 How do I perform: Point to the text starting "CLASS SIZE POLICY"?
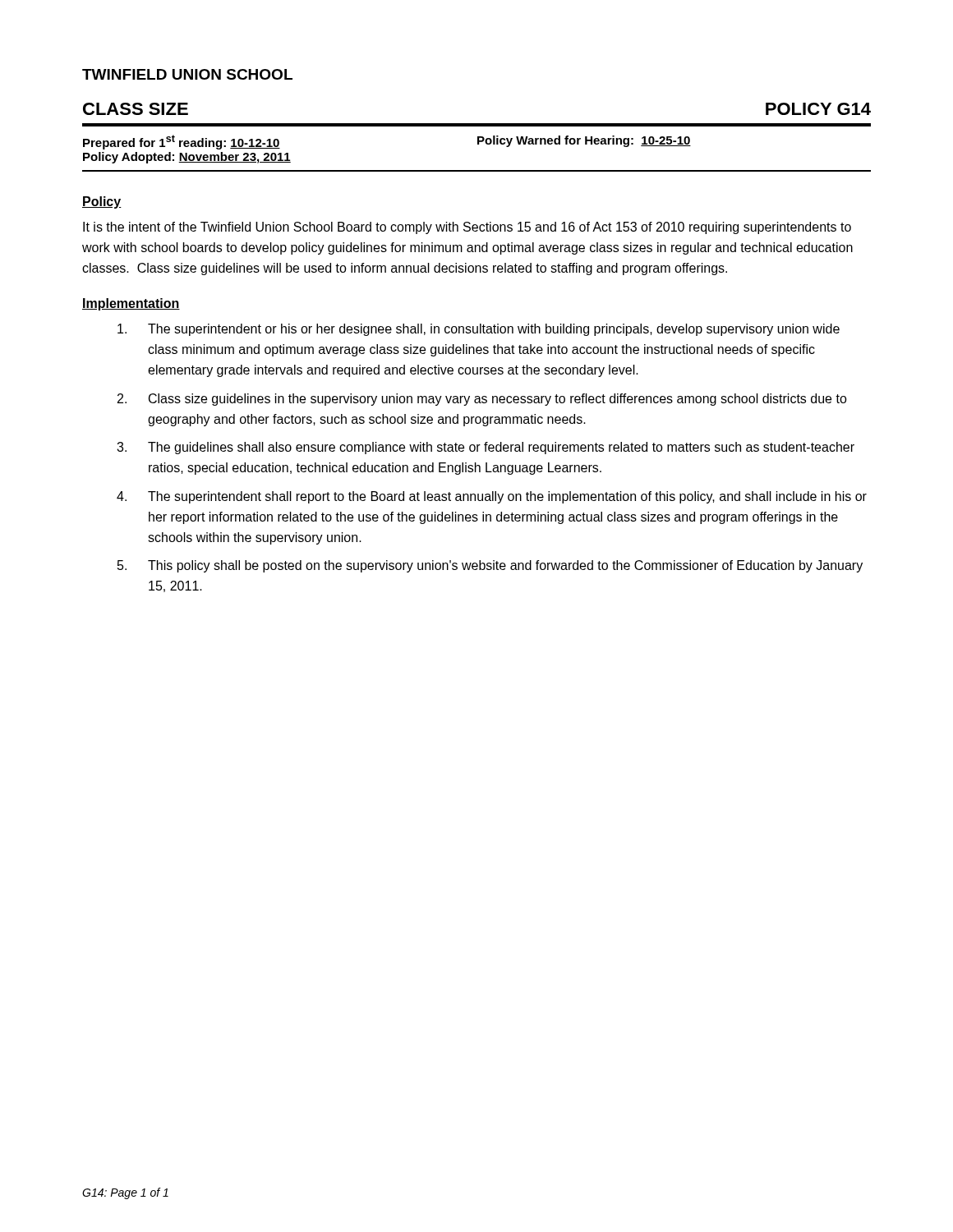pyautogui.click(x=137, y=109)
